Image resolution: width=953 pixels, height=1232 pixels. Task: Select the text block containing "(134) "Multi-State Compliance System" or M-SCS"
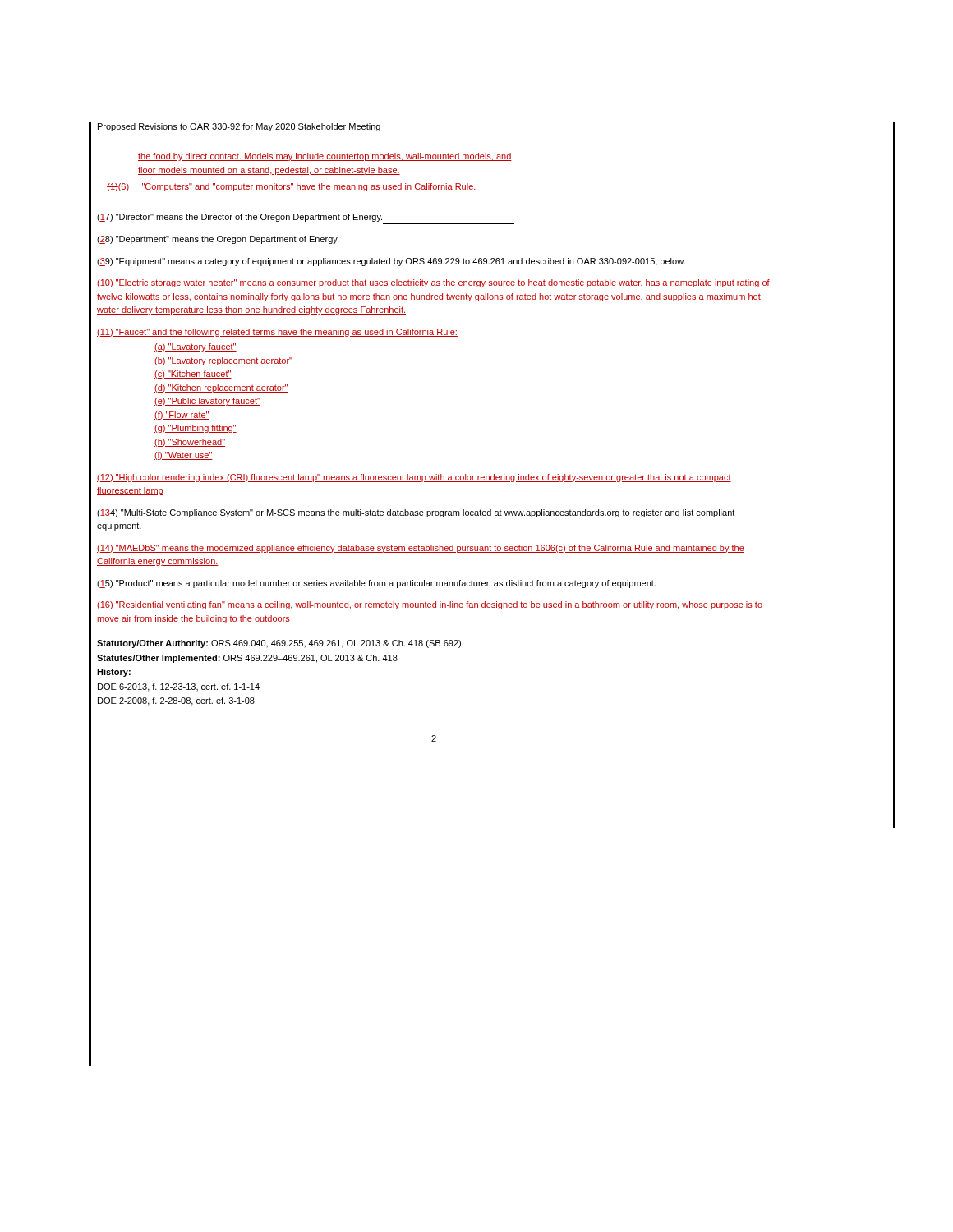pyautogui.click(x=416, y=519)
